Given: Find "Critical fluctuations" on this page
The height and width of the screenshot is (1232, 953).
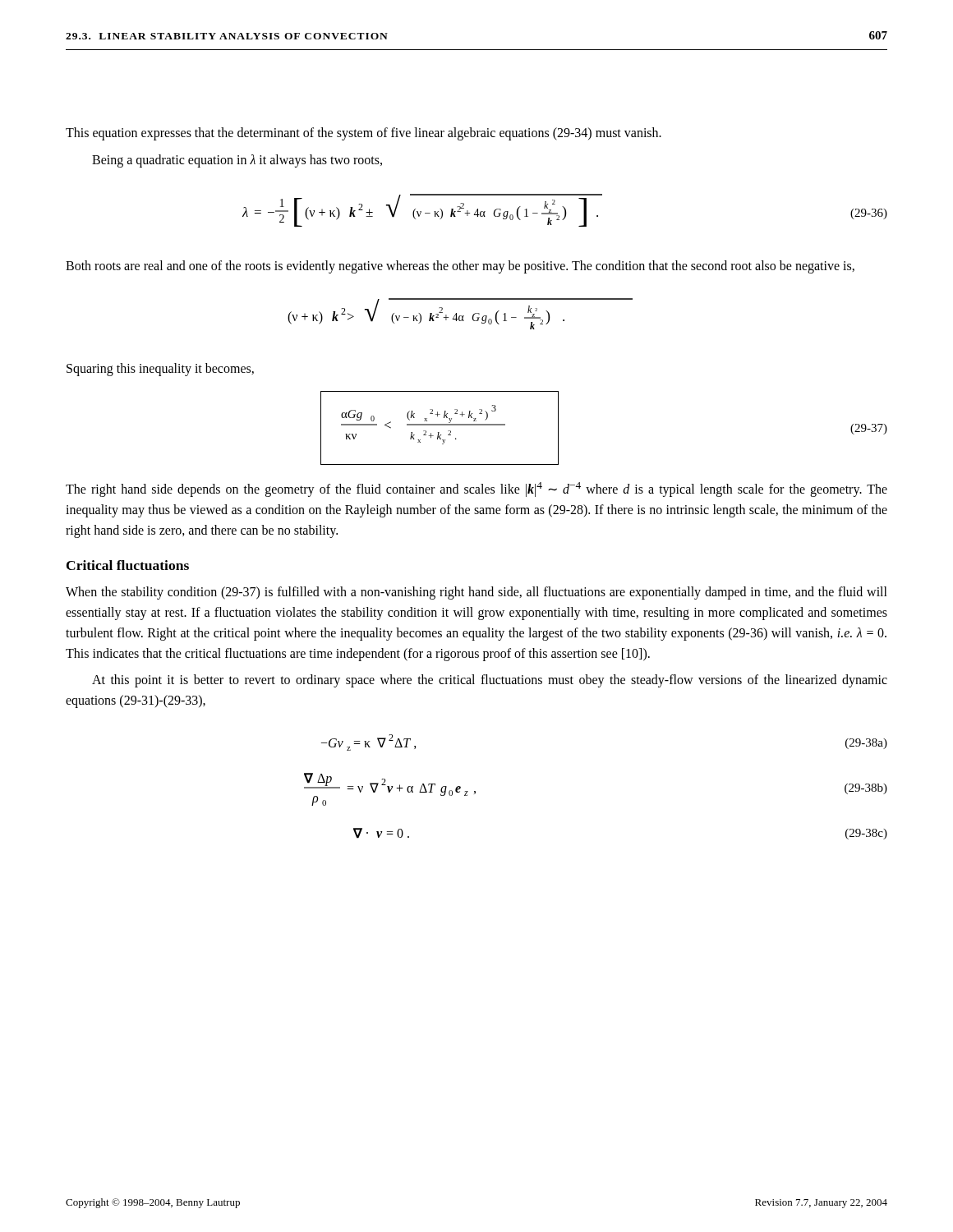Looking at the screenshot, I should tap(127, 565).
